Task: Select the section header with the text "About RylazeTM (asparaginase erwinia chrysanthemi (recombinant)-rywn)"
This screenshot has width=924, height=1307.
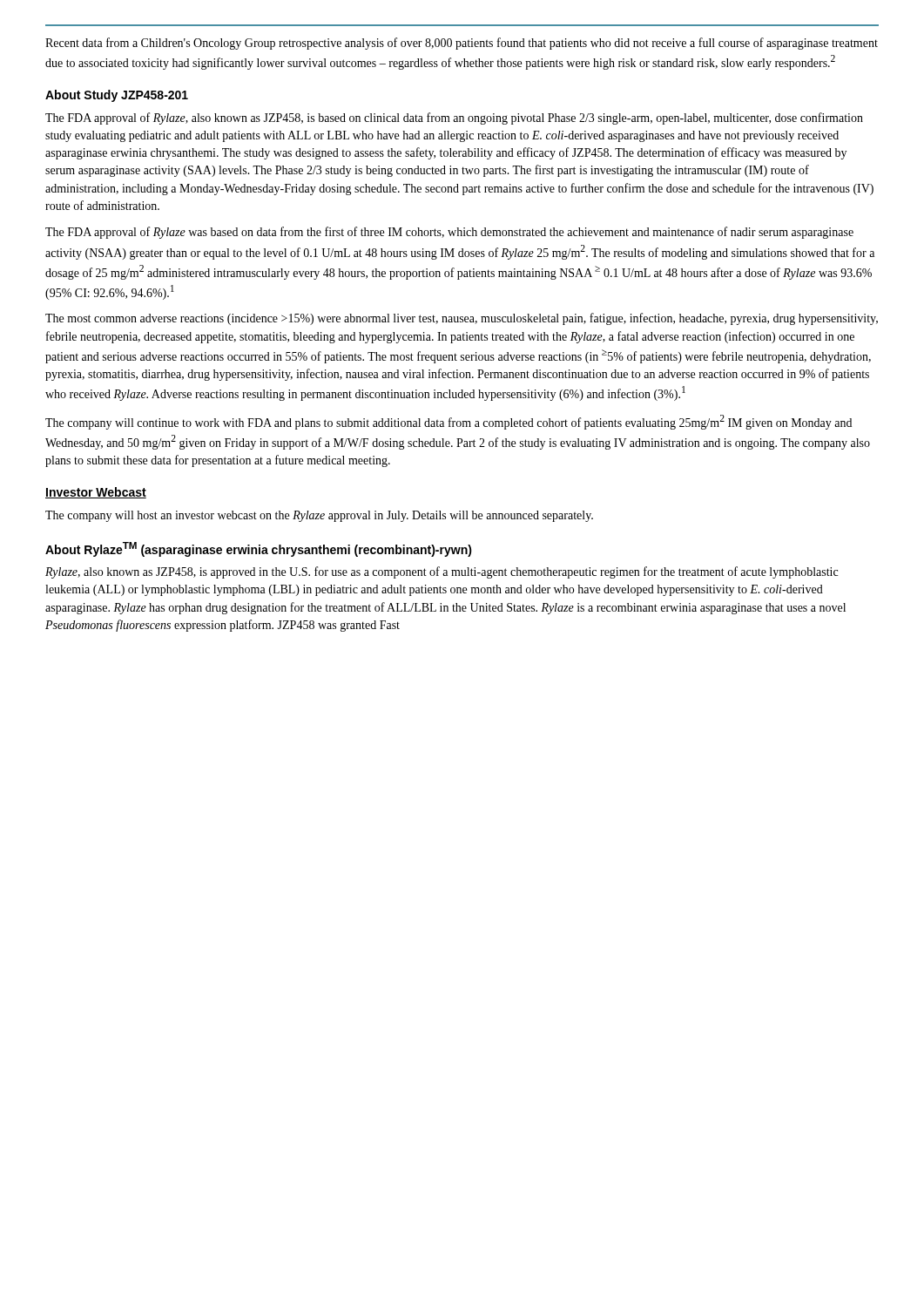Action: pyautogui.click(x=462, y=549)
